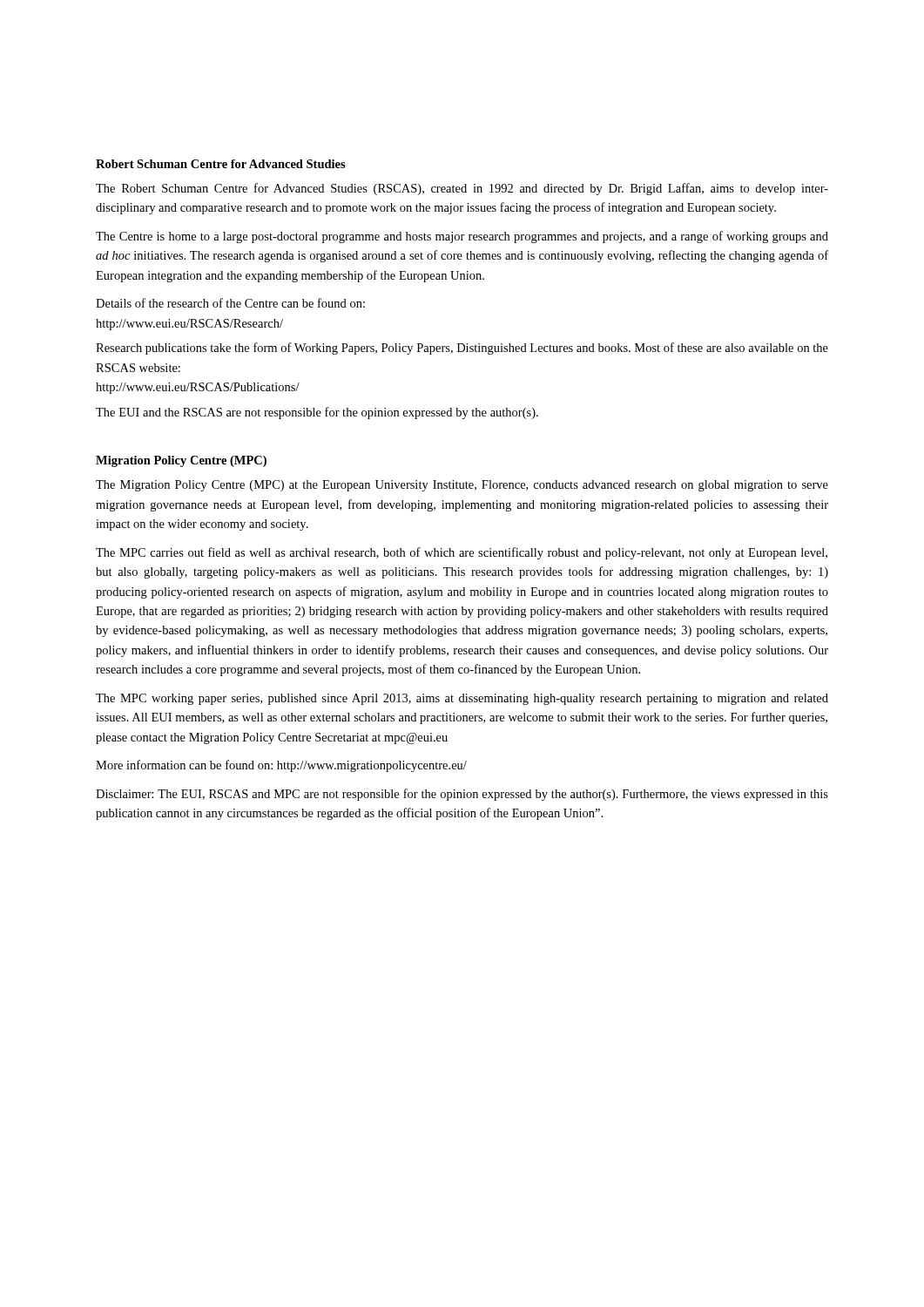Select the text block that reads "The MPC working paper series, published since April"
The image size is (924, 1307).
tap(462, 717)
